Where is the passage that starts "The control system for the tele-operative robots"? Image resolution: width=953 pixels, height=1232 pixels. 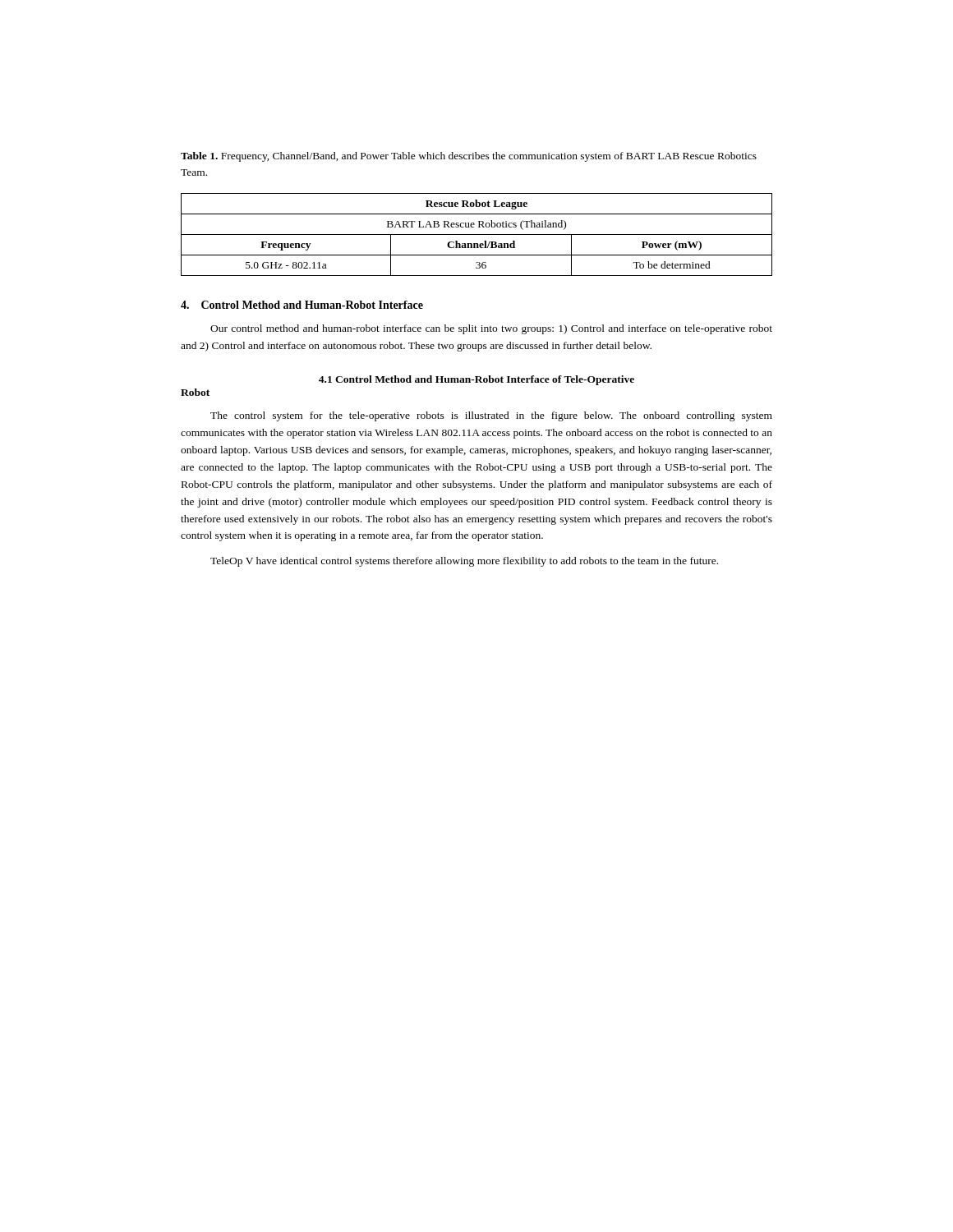(476, 476)
